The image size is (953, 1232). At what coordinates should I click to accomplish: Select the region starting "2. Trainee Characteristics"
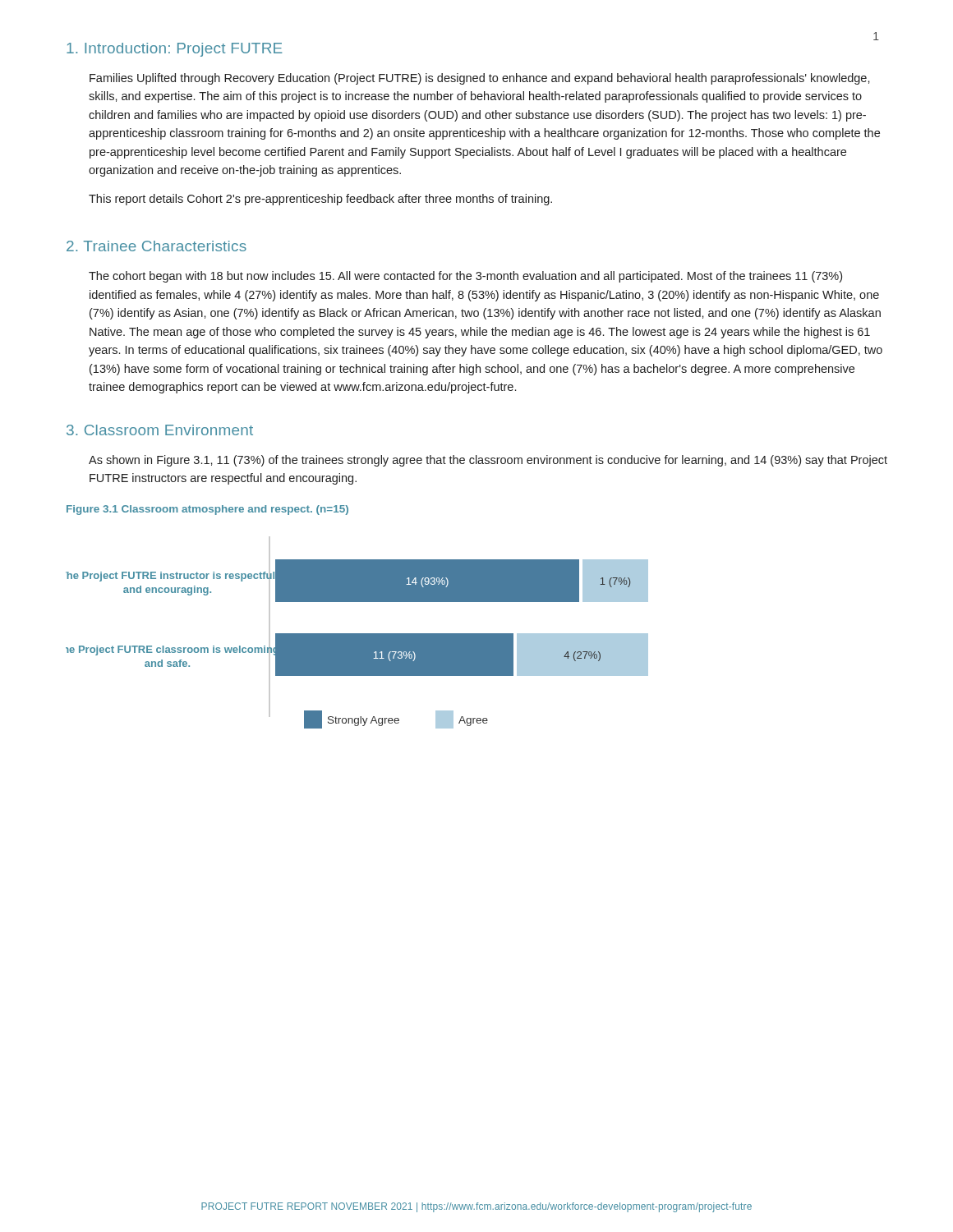[157, 246]
